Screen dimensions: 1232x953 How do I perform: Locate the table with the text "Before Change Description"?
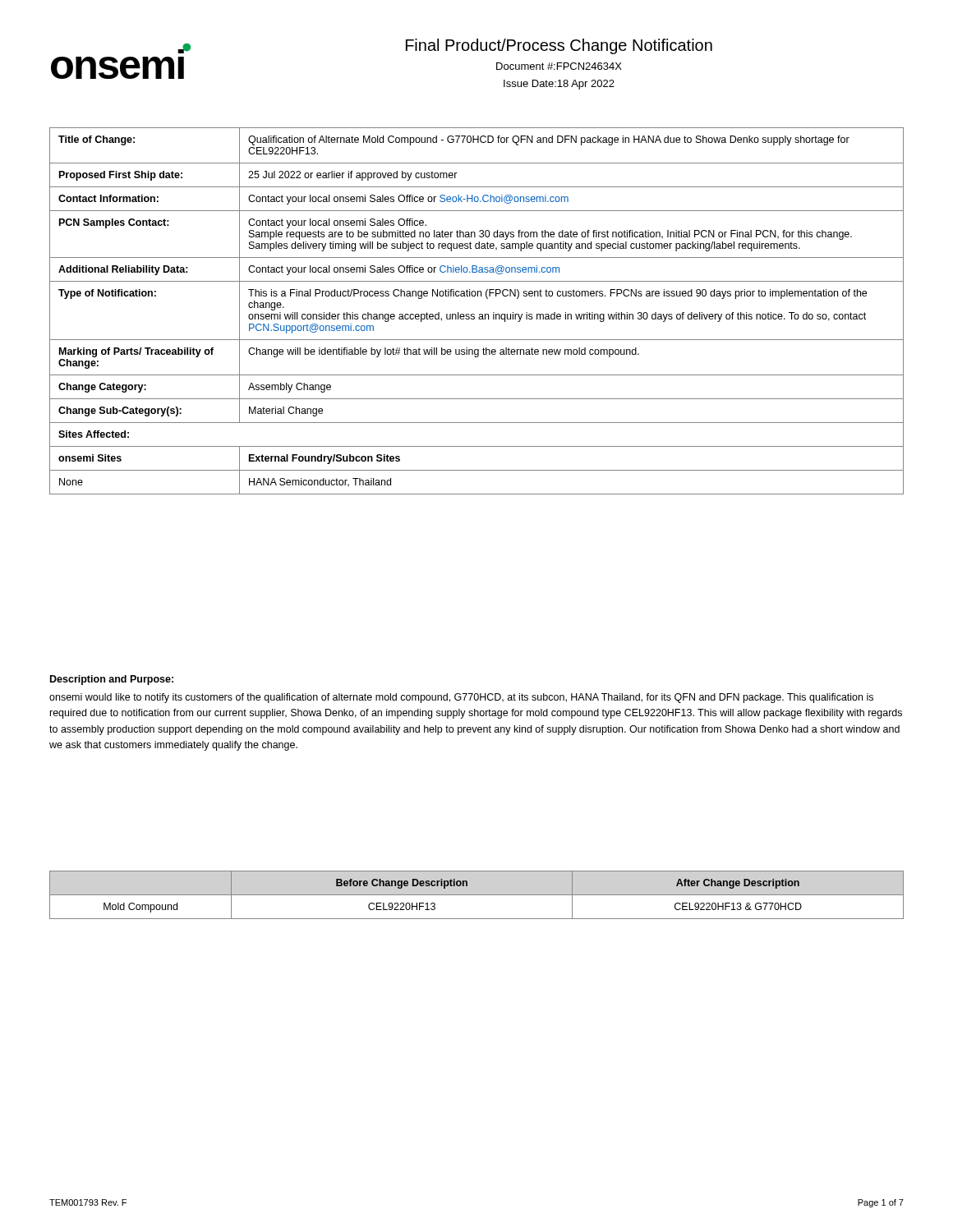[476, 895]
